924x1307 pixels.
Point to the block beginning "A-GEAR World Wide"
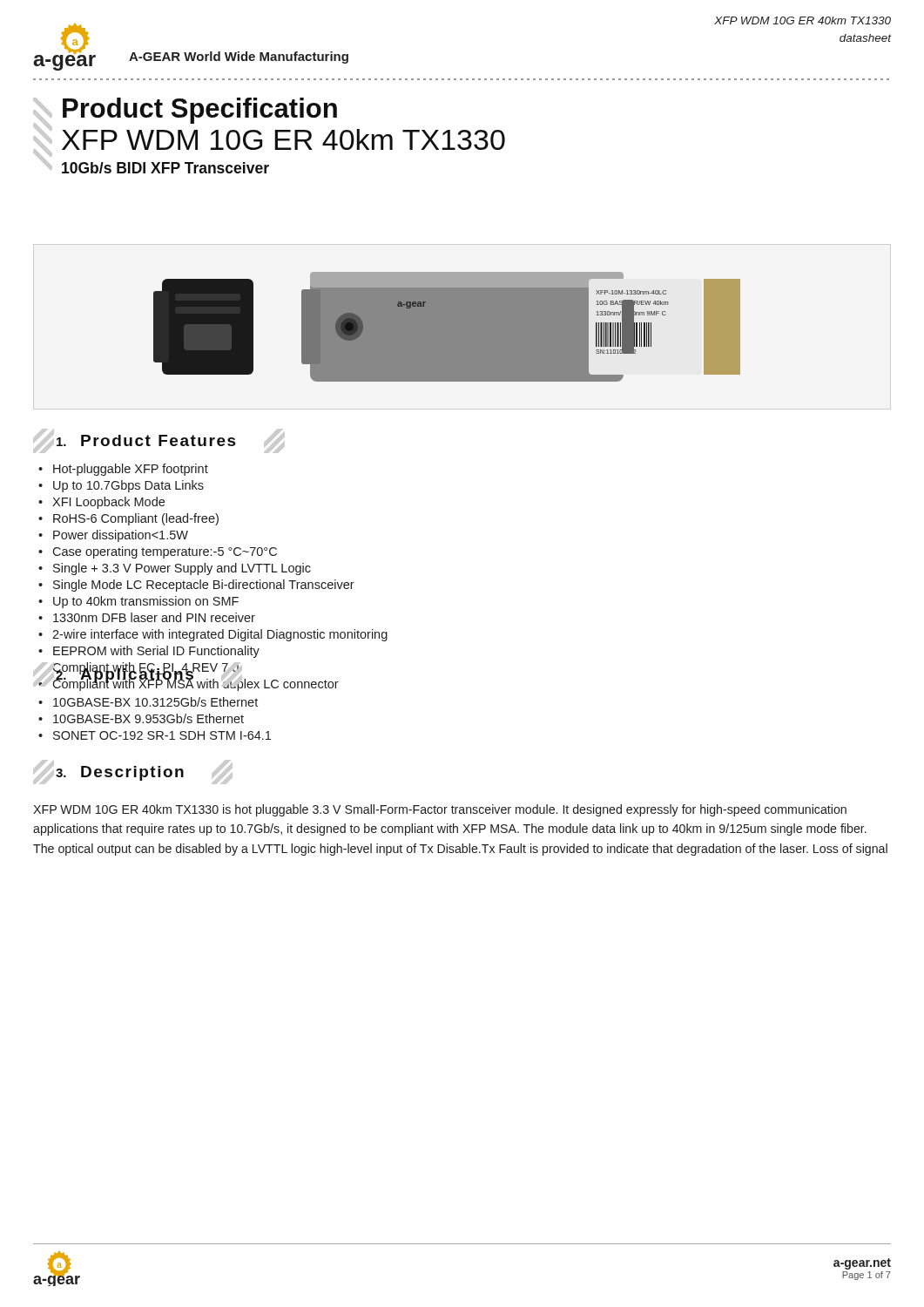tap(239, 56)
